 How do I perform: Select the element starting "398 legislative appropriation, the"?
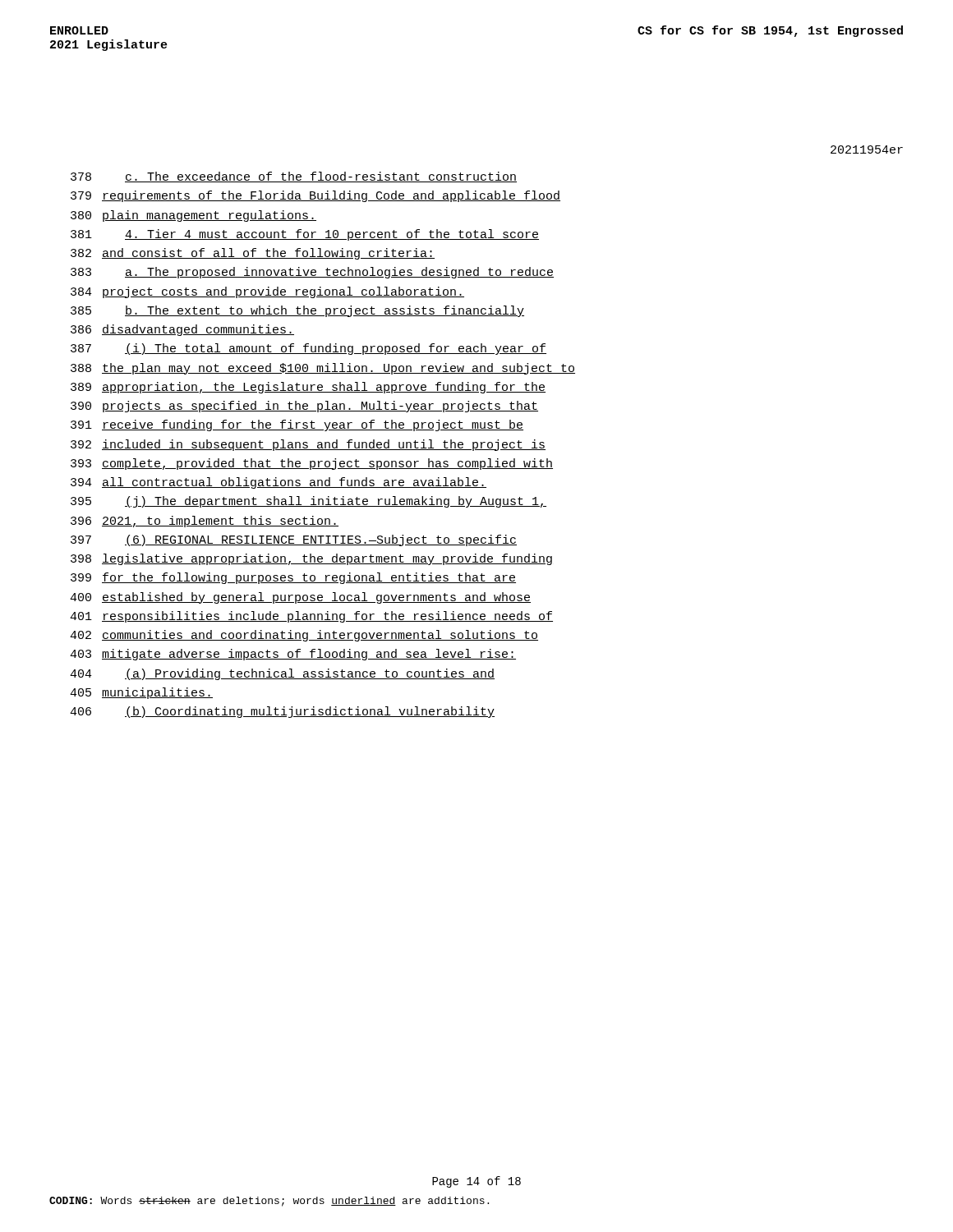click(476, 560)
